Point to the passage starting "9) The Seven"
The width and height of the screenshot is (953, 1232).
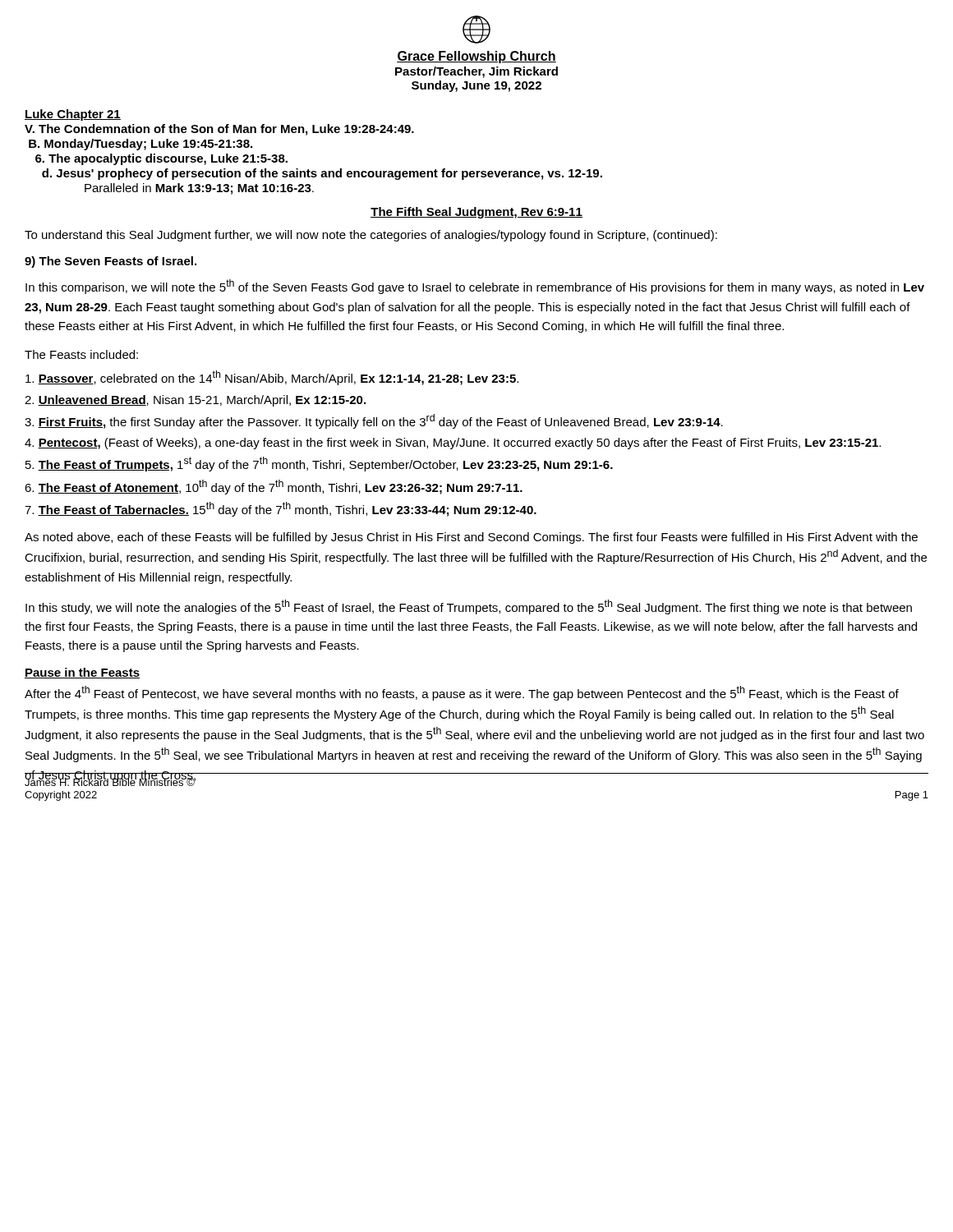point(111,261)
